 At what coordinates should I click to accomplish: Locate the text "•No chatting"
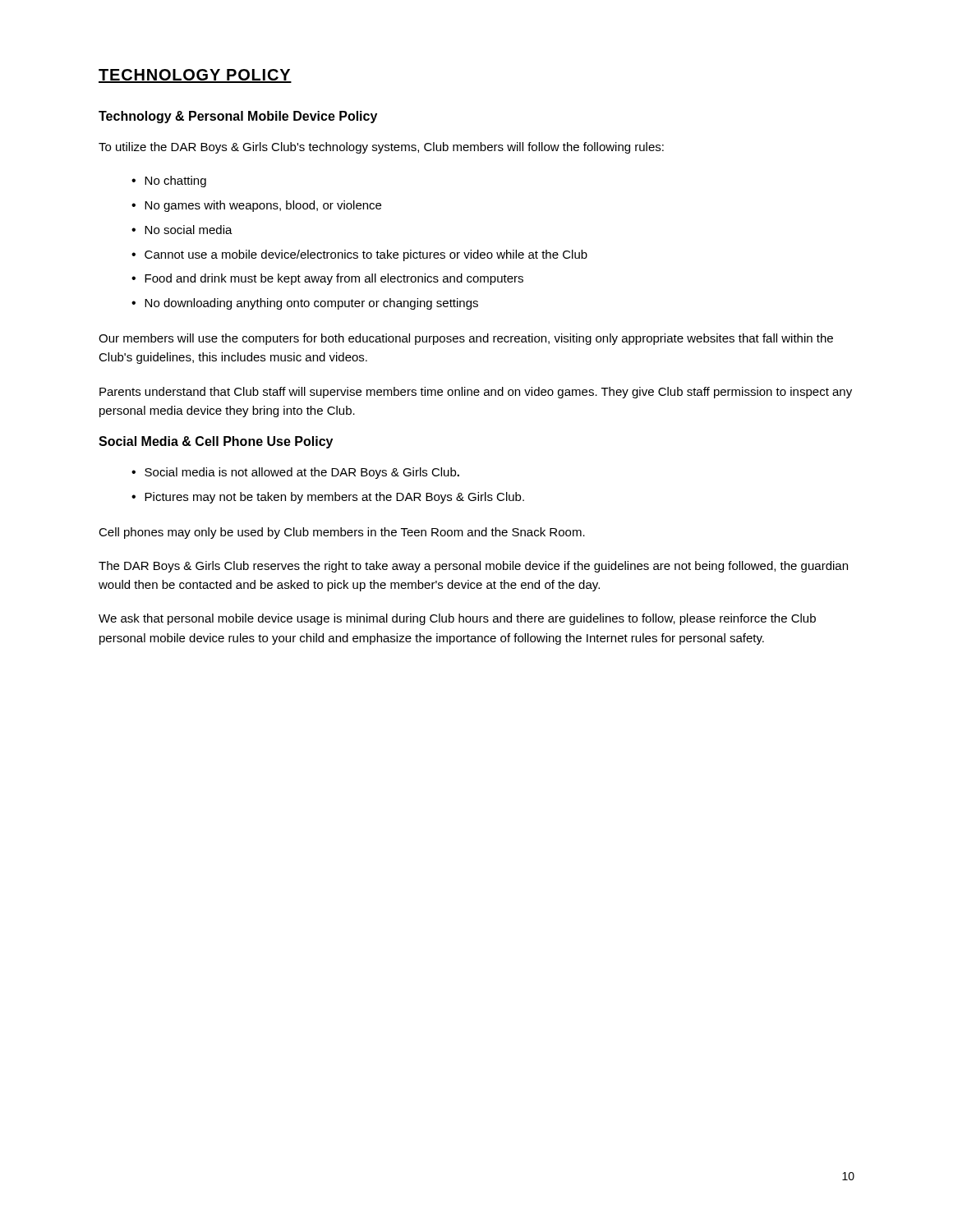(x=169, y=181)
